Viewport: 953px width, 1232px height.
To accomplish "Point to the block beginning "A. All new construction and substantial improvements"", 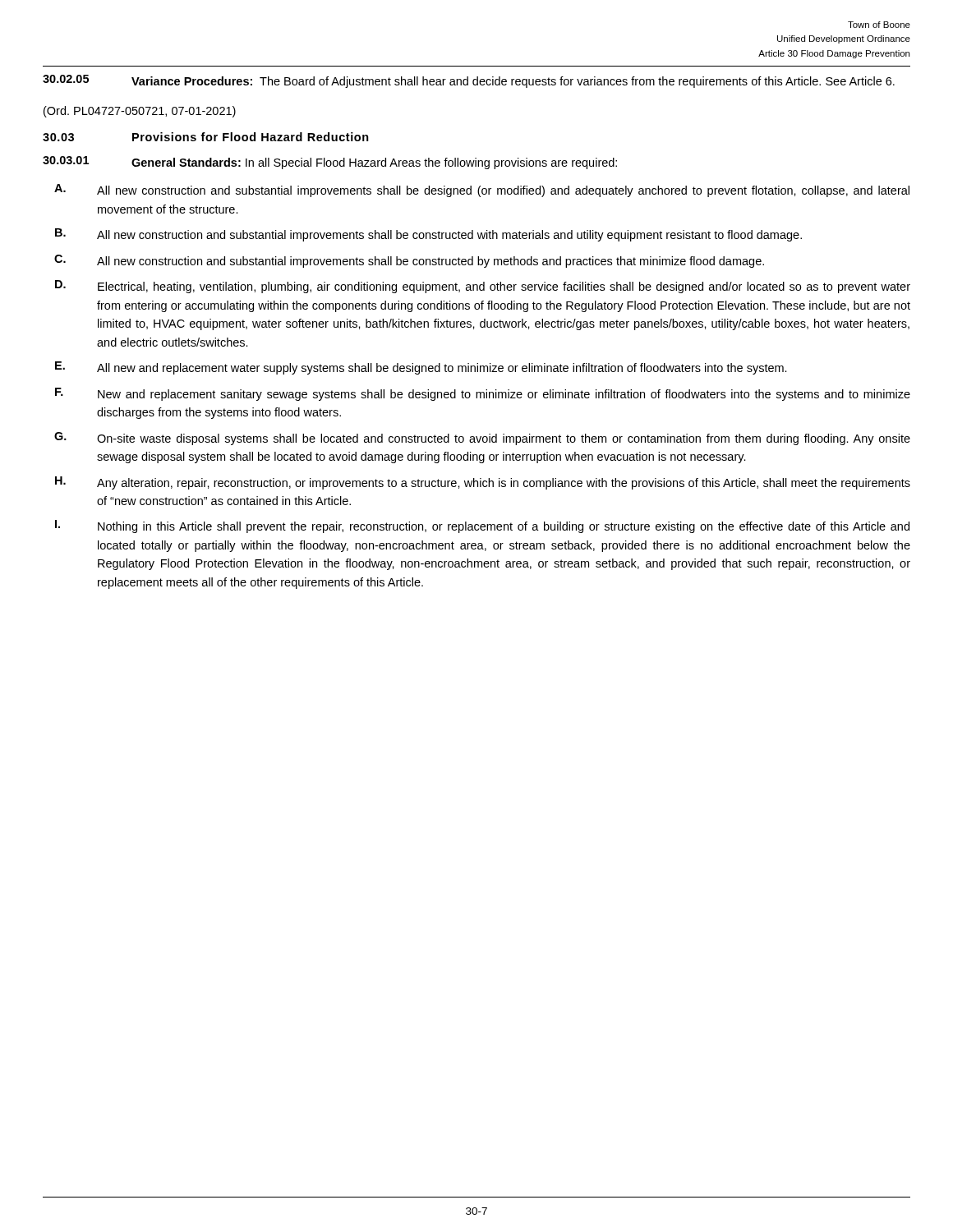I will tap(476, 200).
